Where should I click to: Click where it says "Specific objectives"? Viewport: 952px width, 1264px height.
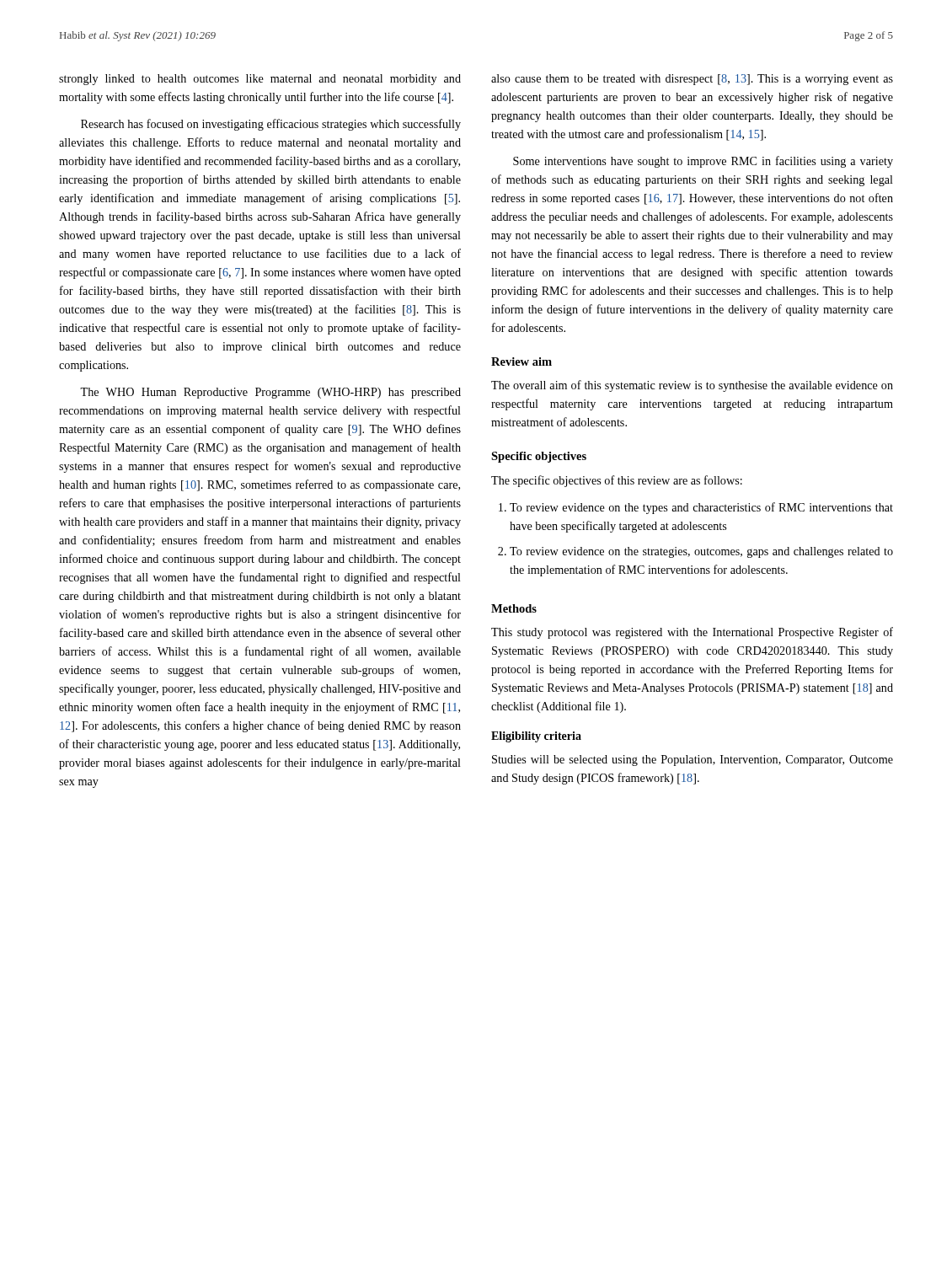pos(539,456)
